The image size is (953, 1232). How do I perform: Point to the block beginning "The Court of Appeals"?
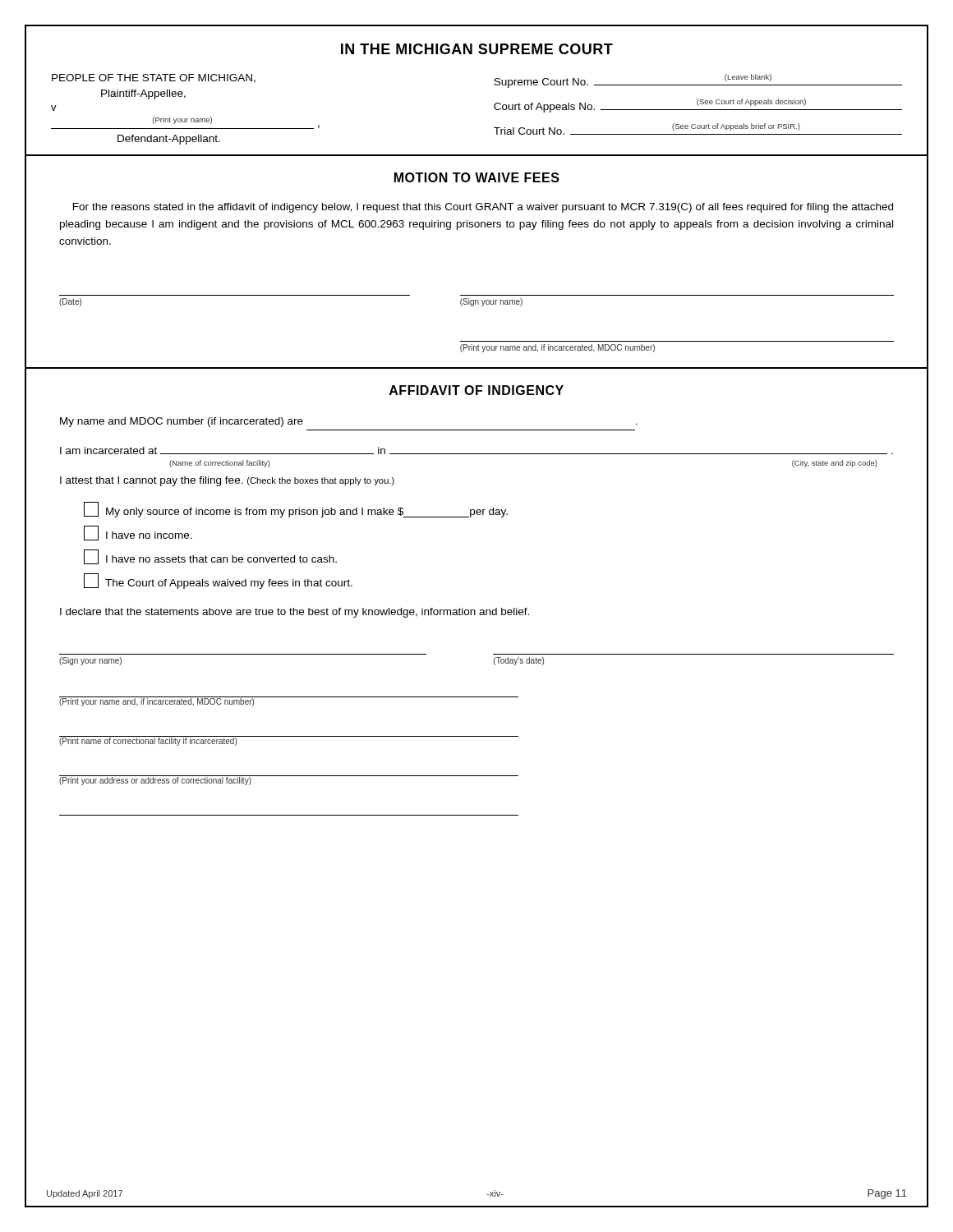218,581
